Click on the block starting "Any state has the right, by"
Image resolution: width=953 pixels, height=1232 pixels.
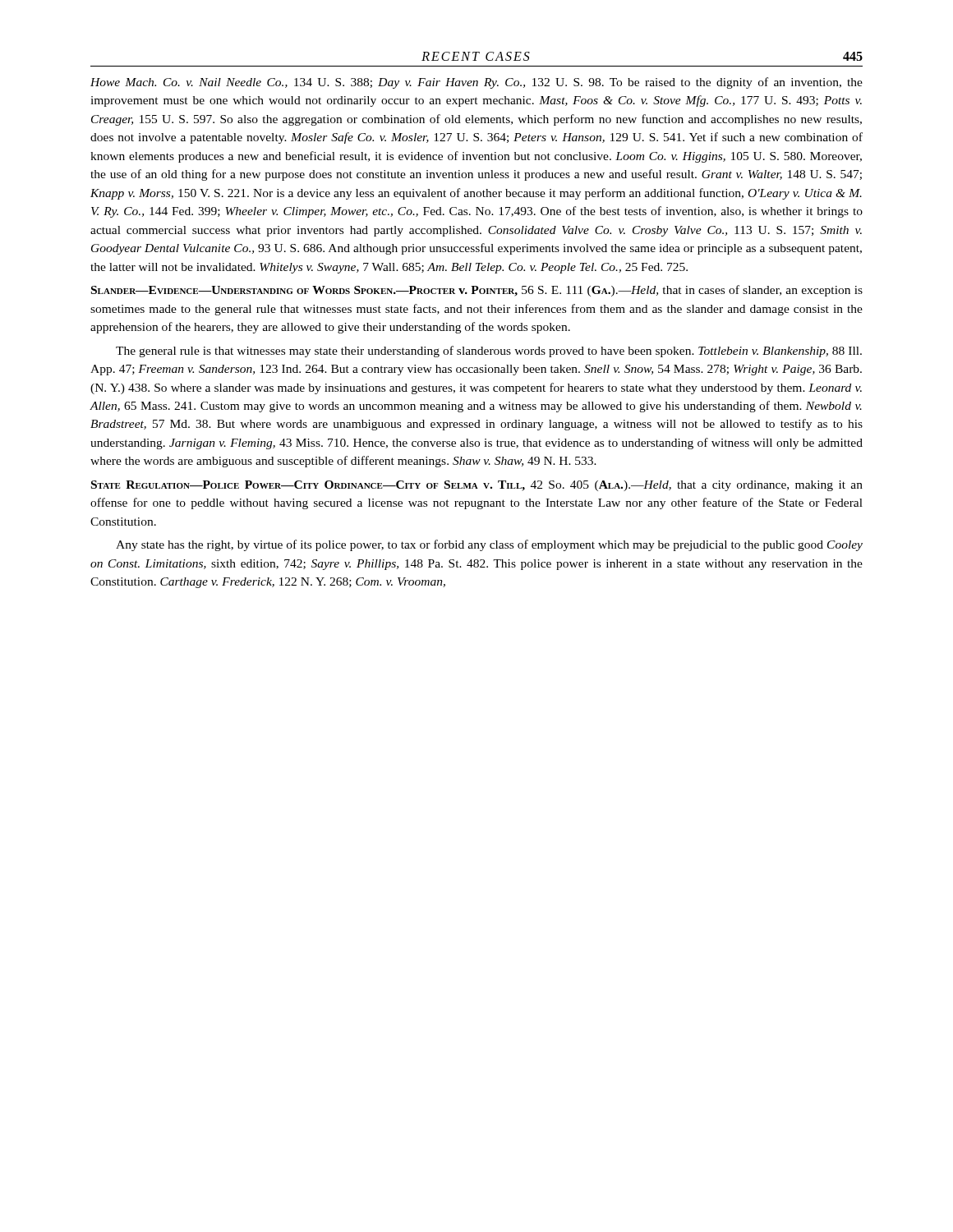click(476, 563)
